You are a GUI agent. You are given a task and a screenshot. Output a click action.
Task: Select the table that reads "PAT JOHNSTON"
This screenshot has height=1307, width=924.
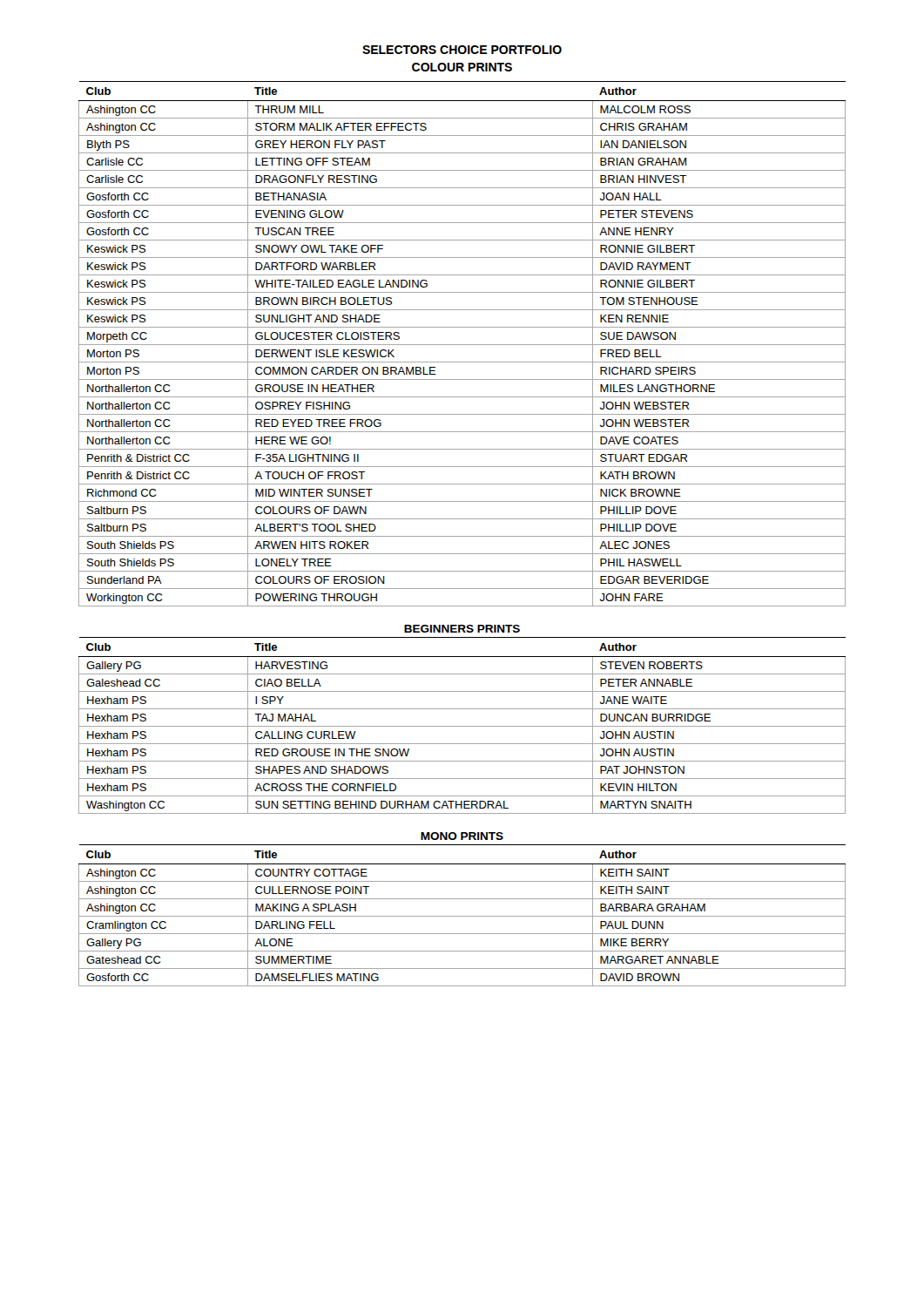(462, 726)
